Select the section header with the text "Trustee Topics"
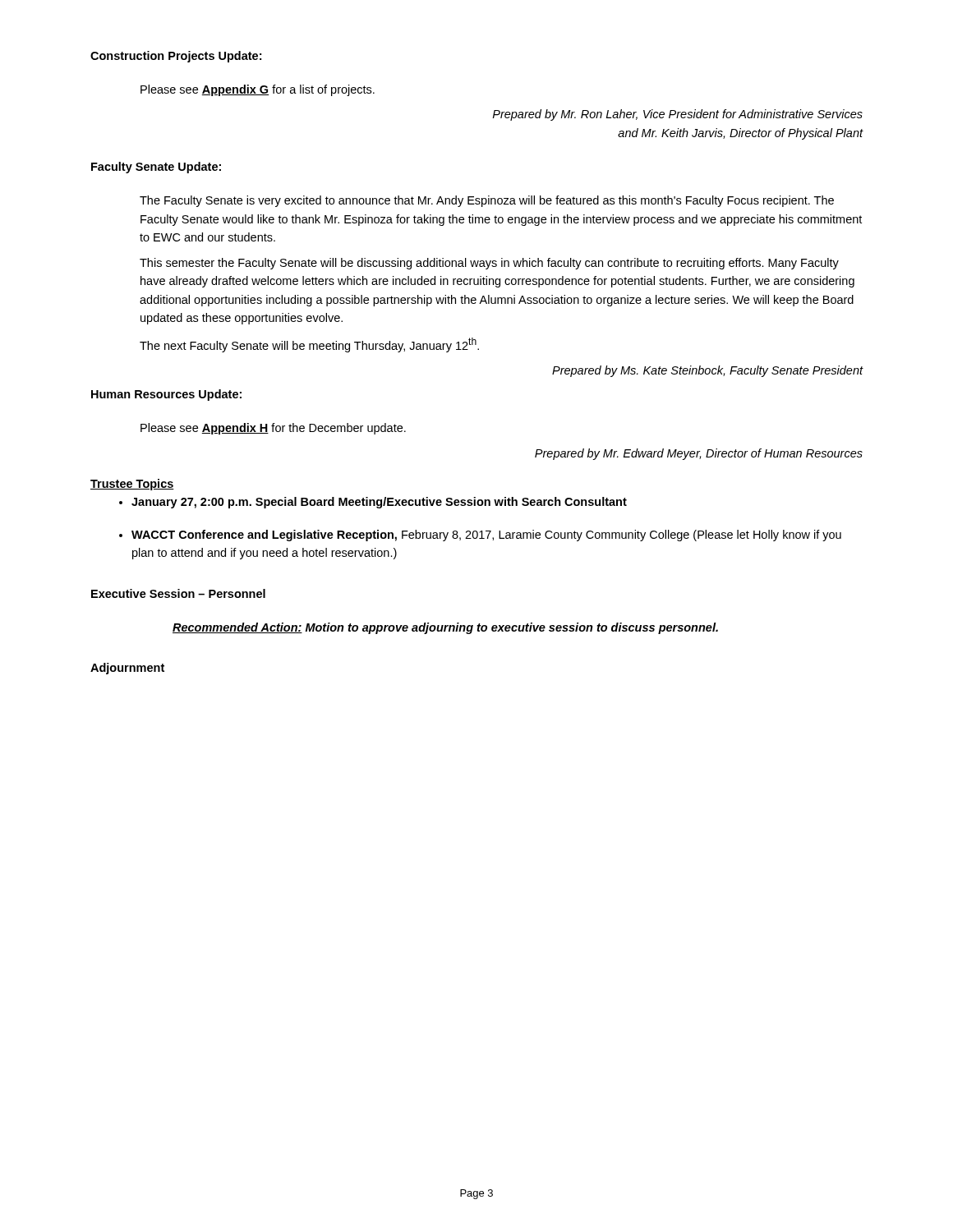The image size is (953, 1232). pyautogui.click(x=132, y=484)
